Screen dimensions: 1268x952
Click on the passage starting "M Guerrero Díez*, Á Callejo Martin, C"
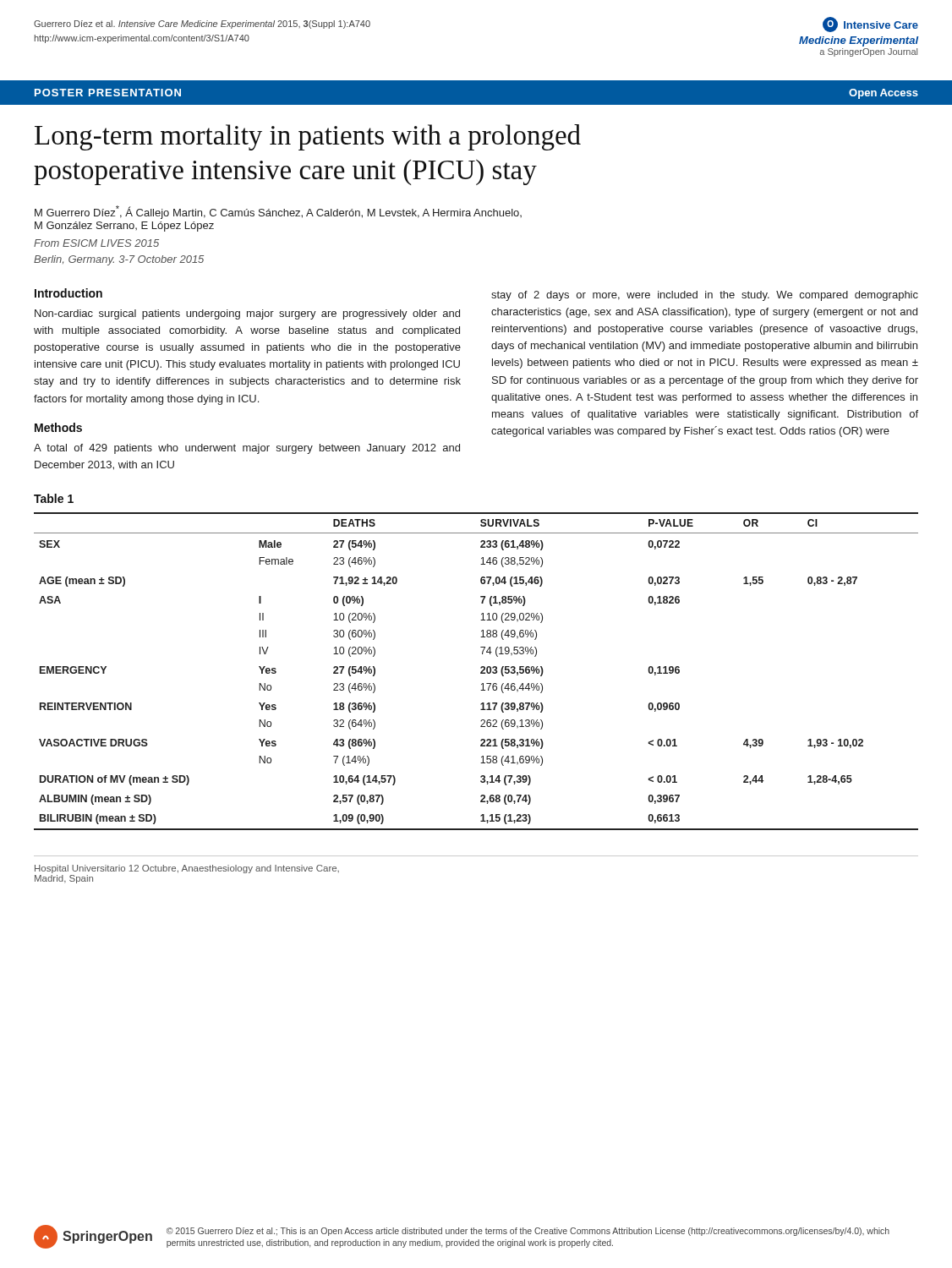(278, 217)
